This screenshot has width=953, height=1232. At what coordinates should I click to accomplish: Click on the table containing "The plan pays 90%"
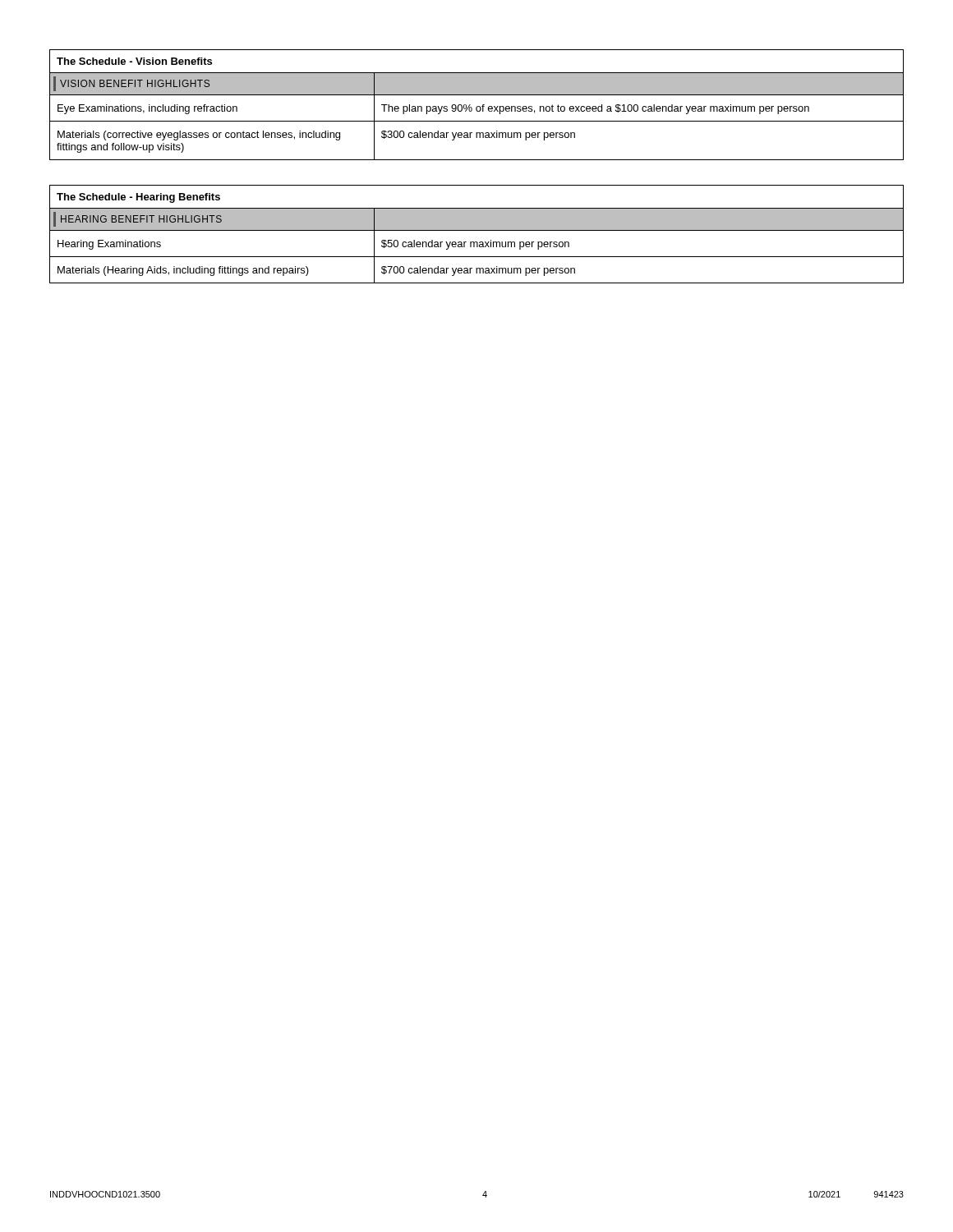[476, 105]
